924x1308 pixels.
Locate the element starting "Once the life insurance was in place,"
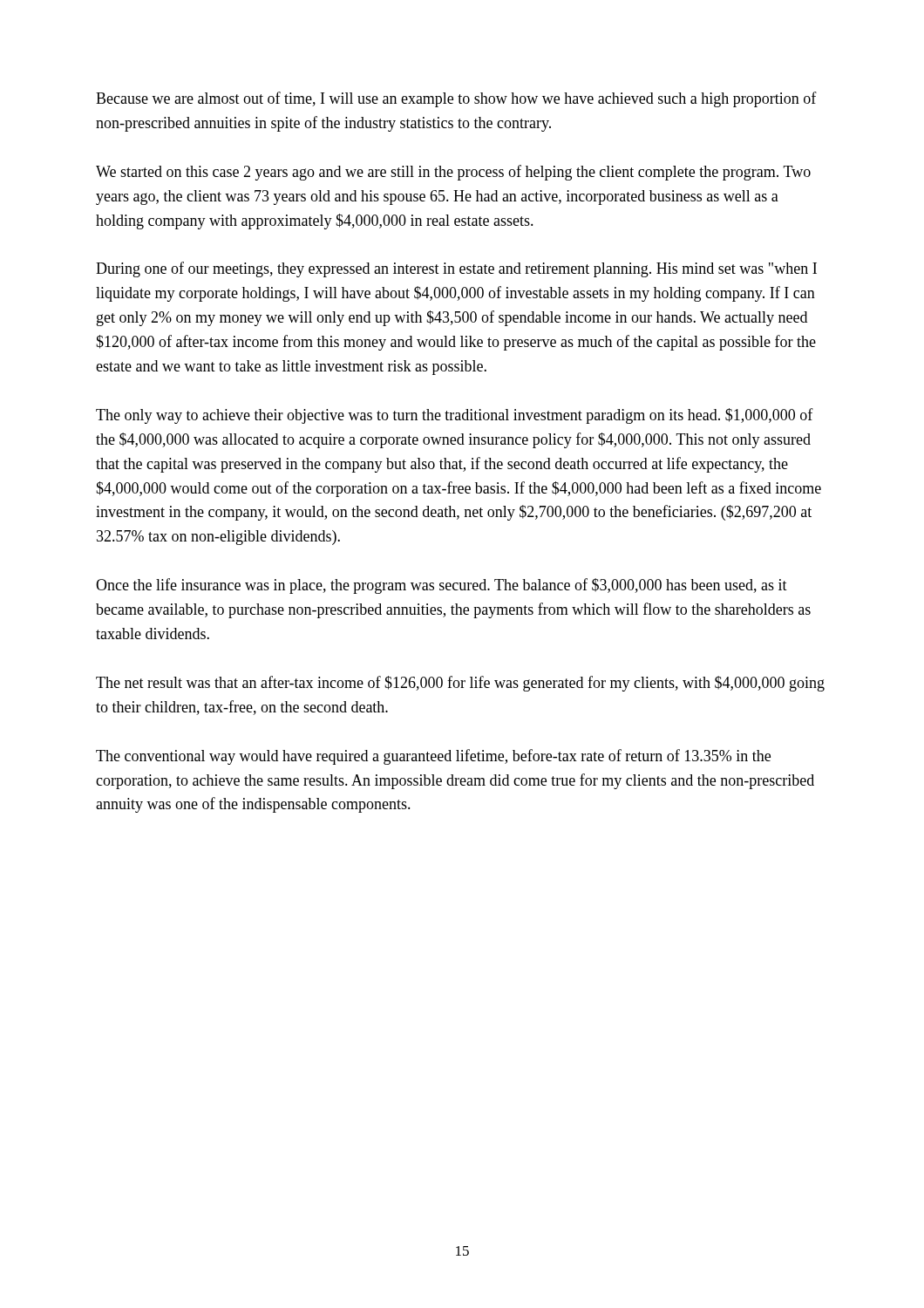pos(453,610)
